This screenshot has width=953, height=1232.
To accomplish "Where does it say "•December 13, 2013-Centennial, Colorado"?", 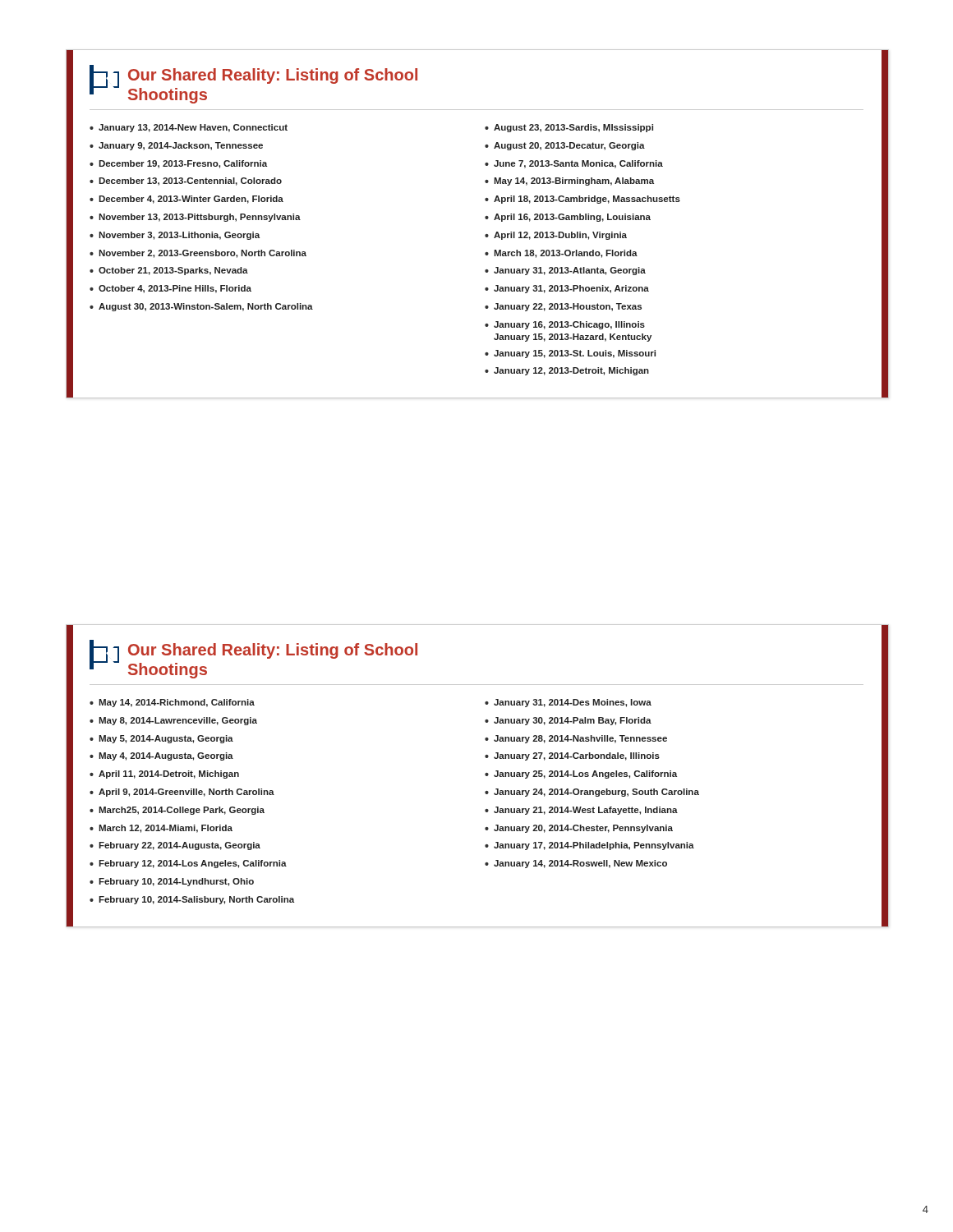I will coord(186,182).
